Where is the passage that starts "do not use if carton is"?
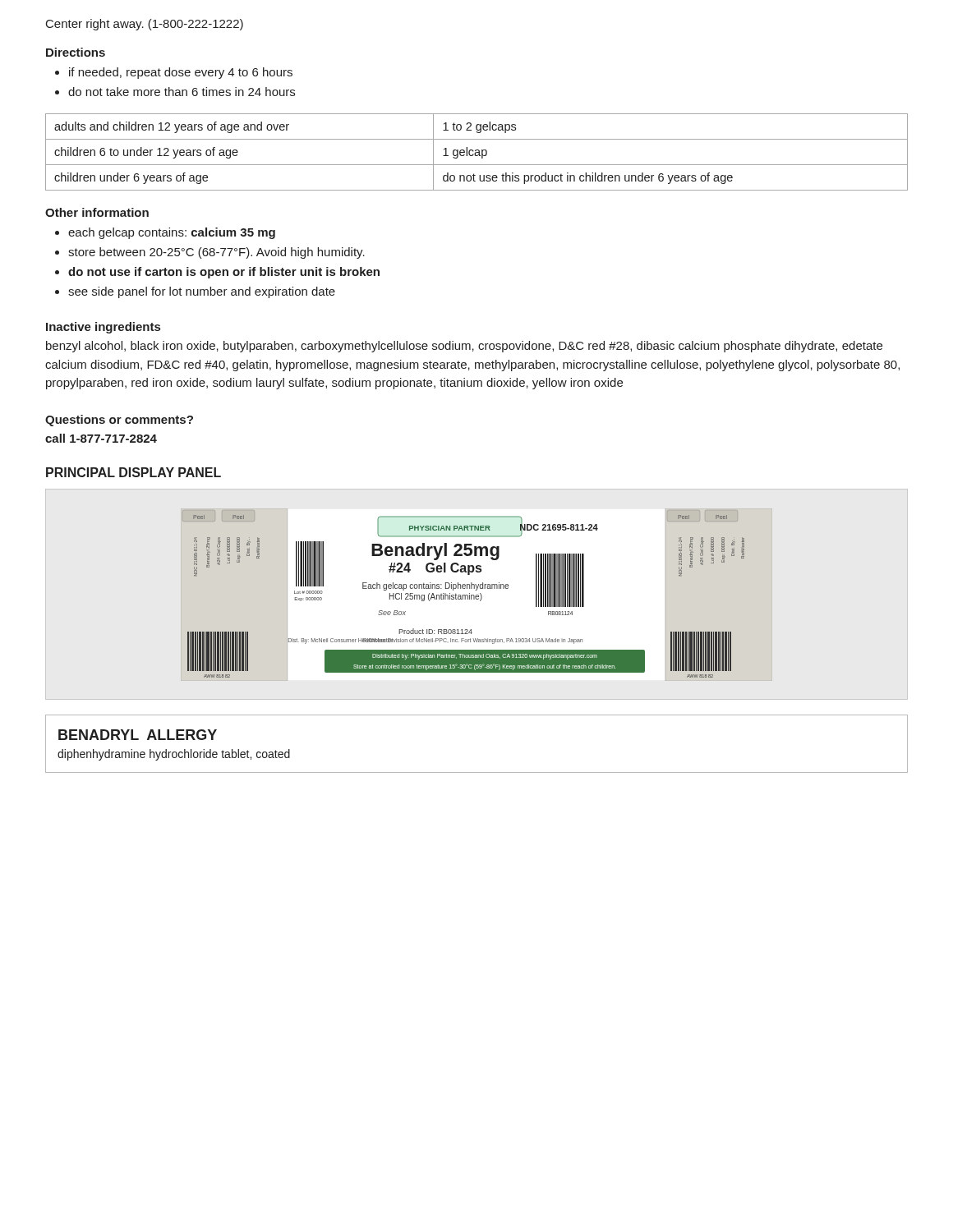The height and width of the screenshot is (1232, 953). [x=224, y=271]
